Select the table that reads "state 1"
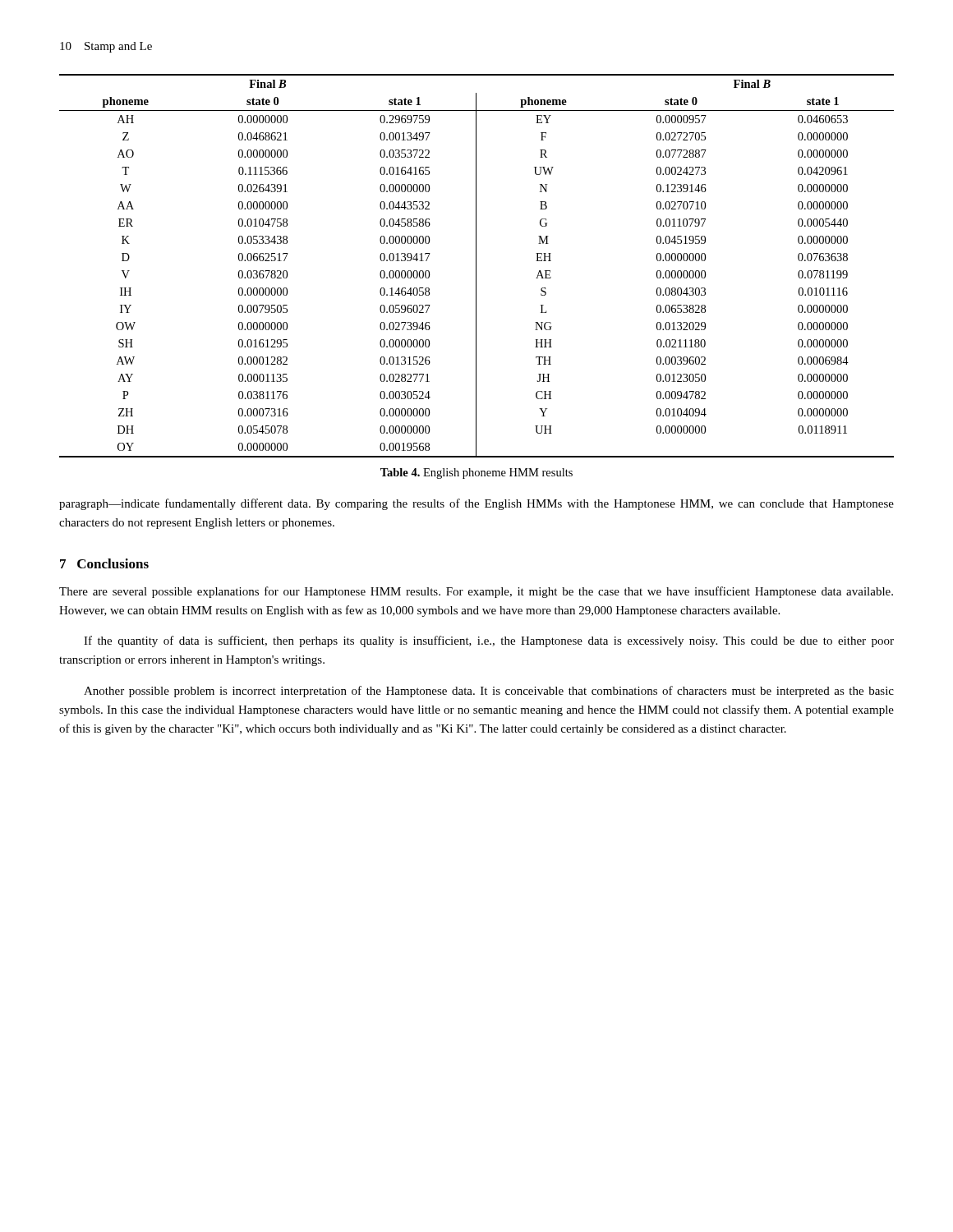 tap(476, 266)
